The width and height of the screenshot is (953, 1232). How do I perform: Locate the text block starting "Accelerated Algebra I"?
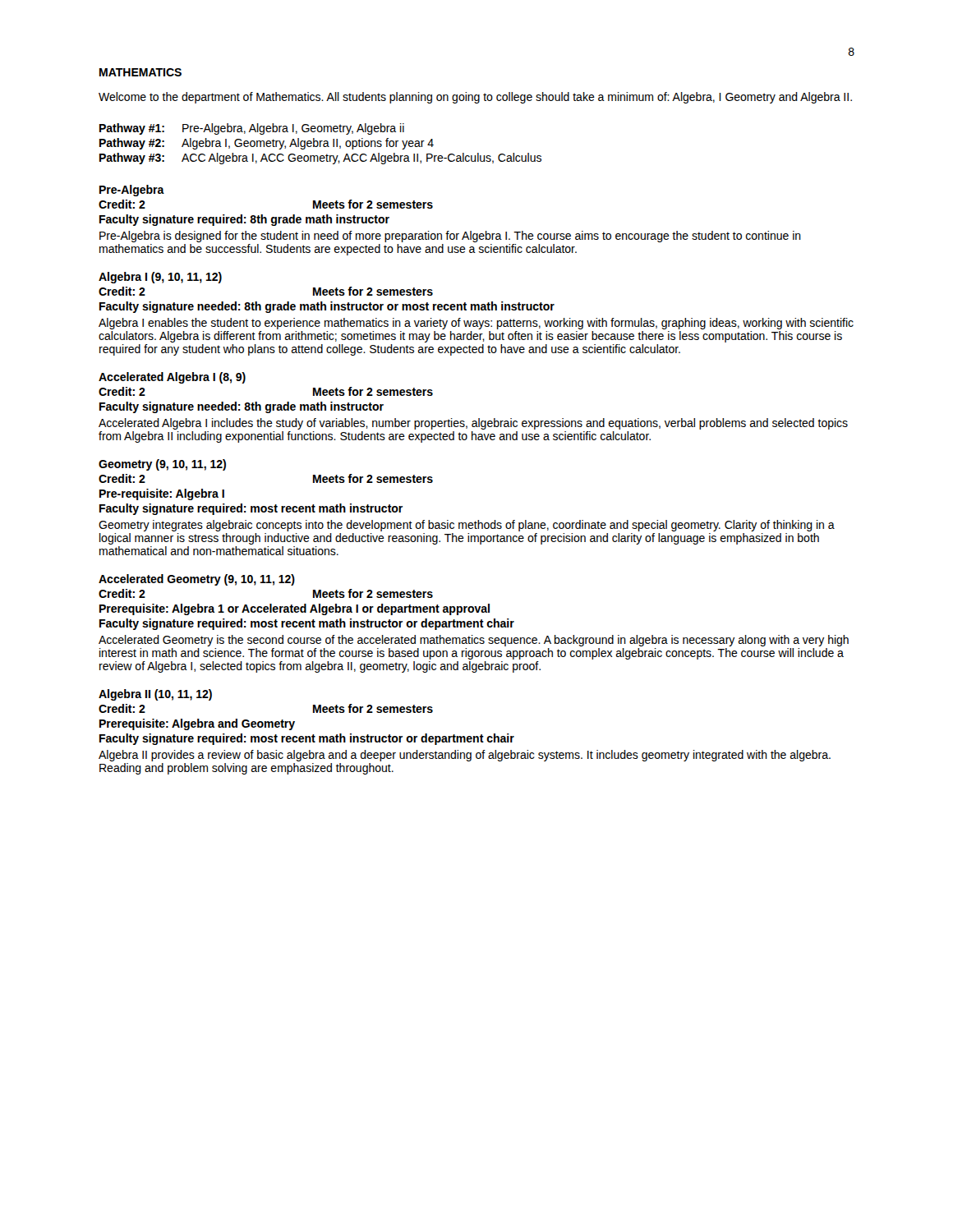172,377
